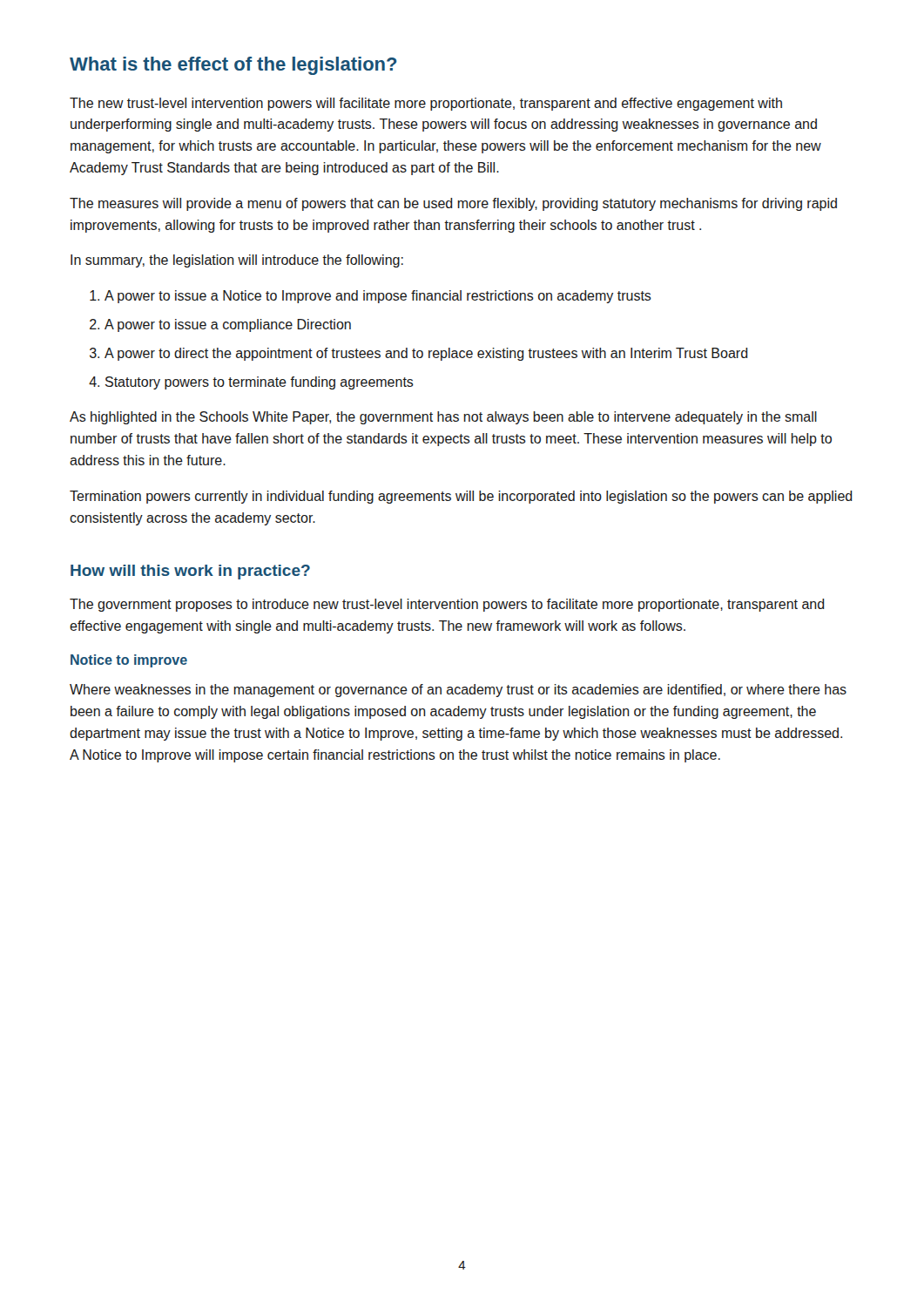Point to the text starting "Where weaknesses in the"
Screen dimensions: 1307x924
462,723
